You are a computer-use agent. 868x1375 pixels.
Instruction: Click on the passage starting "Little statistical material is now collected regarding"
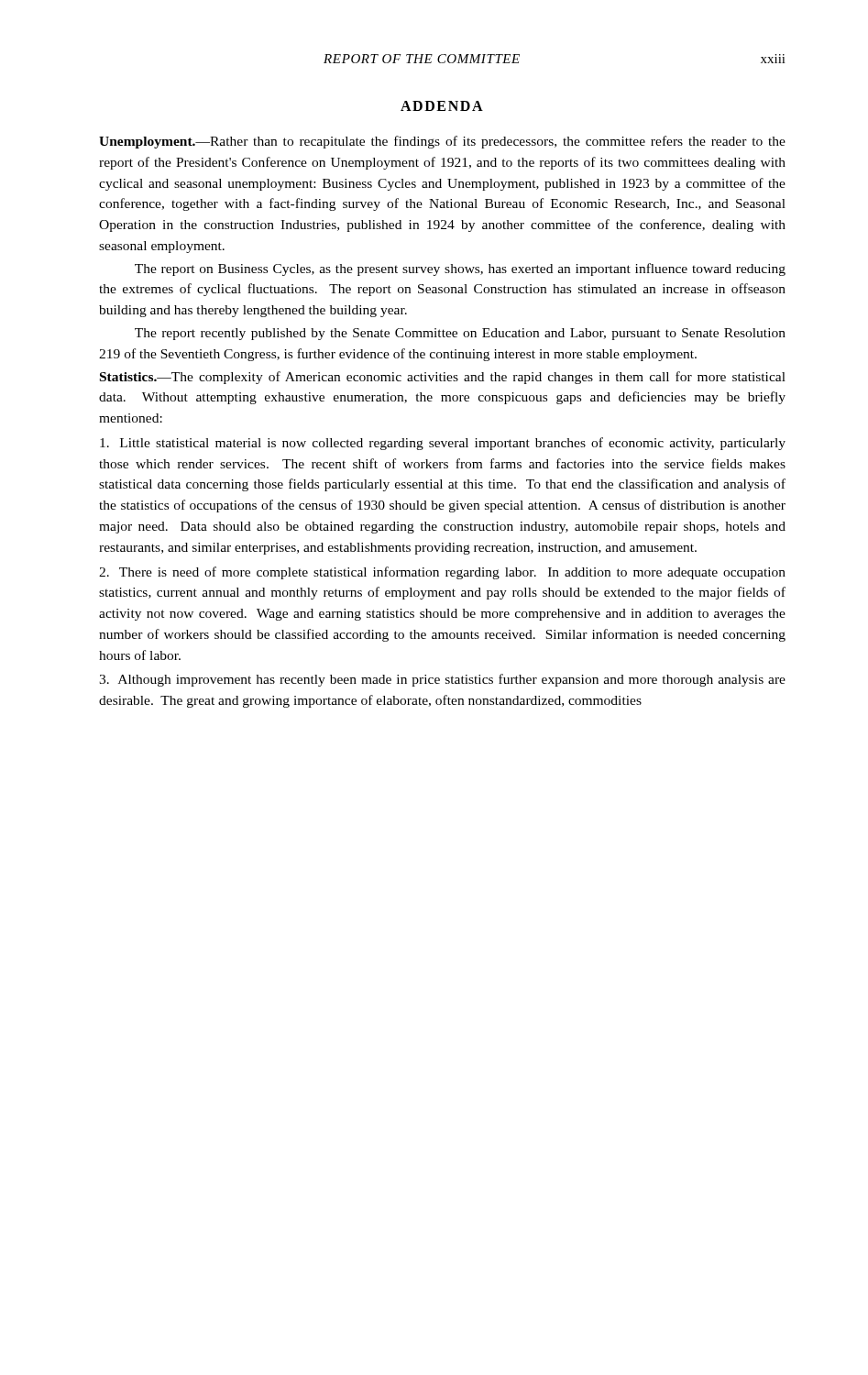442,495
